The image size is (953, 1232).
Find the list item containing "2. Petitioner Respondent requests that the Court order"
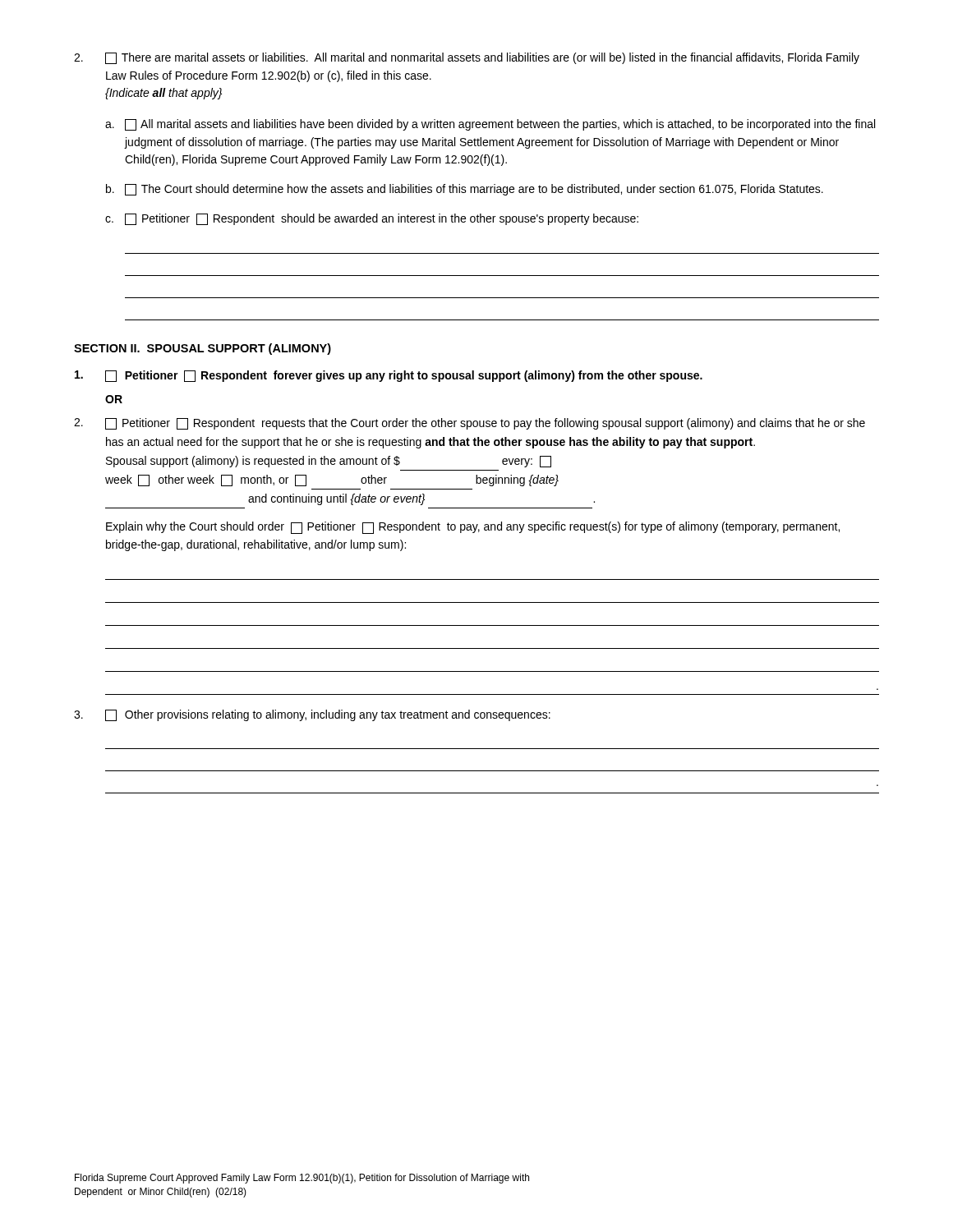(x=476, y=461)
